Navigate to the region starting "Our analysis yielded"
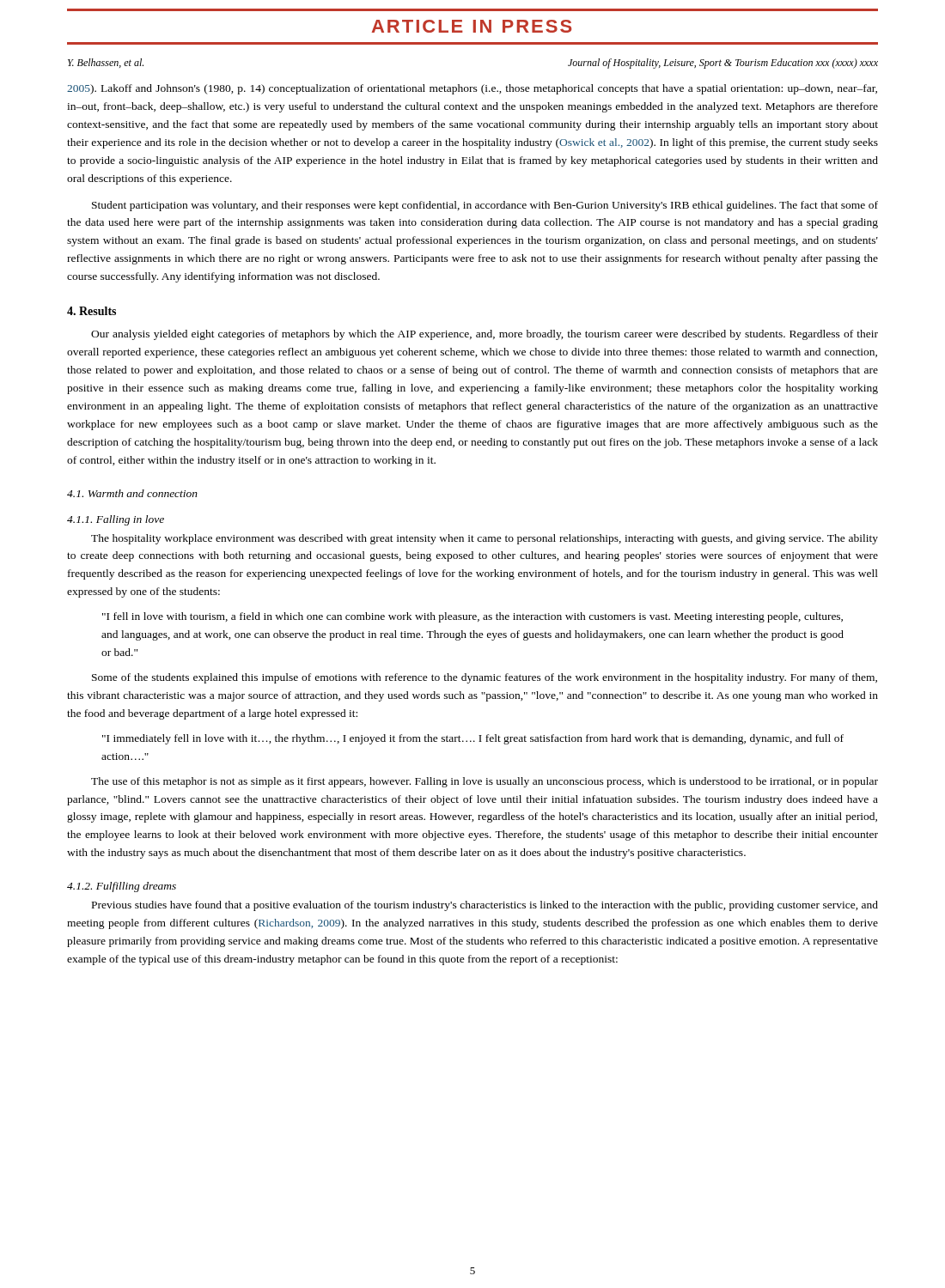This screenshot has width=945, height=1288. click(x=472, y=397)
